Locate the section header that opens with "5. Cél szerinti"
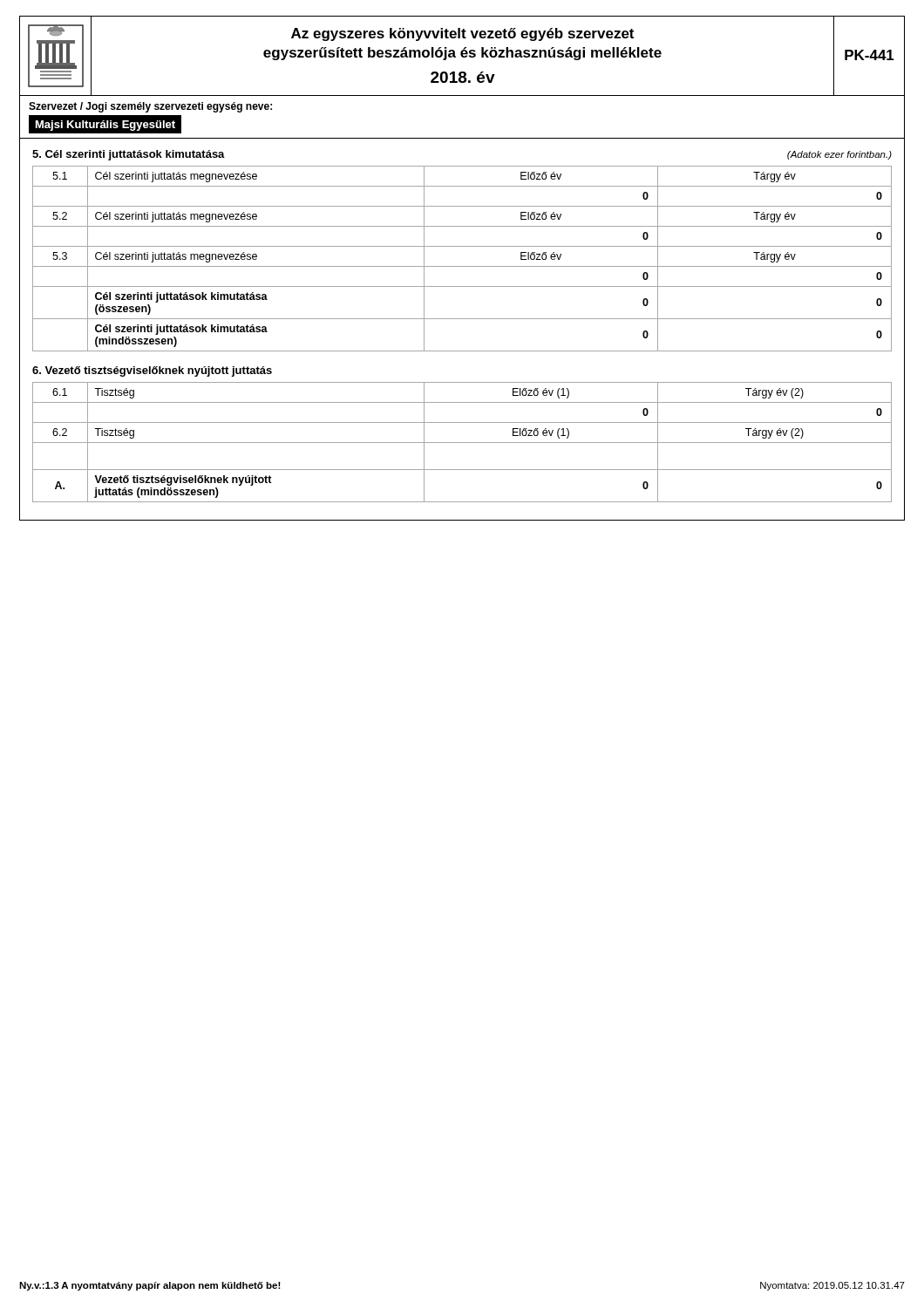 click(x=128, y=154)
